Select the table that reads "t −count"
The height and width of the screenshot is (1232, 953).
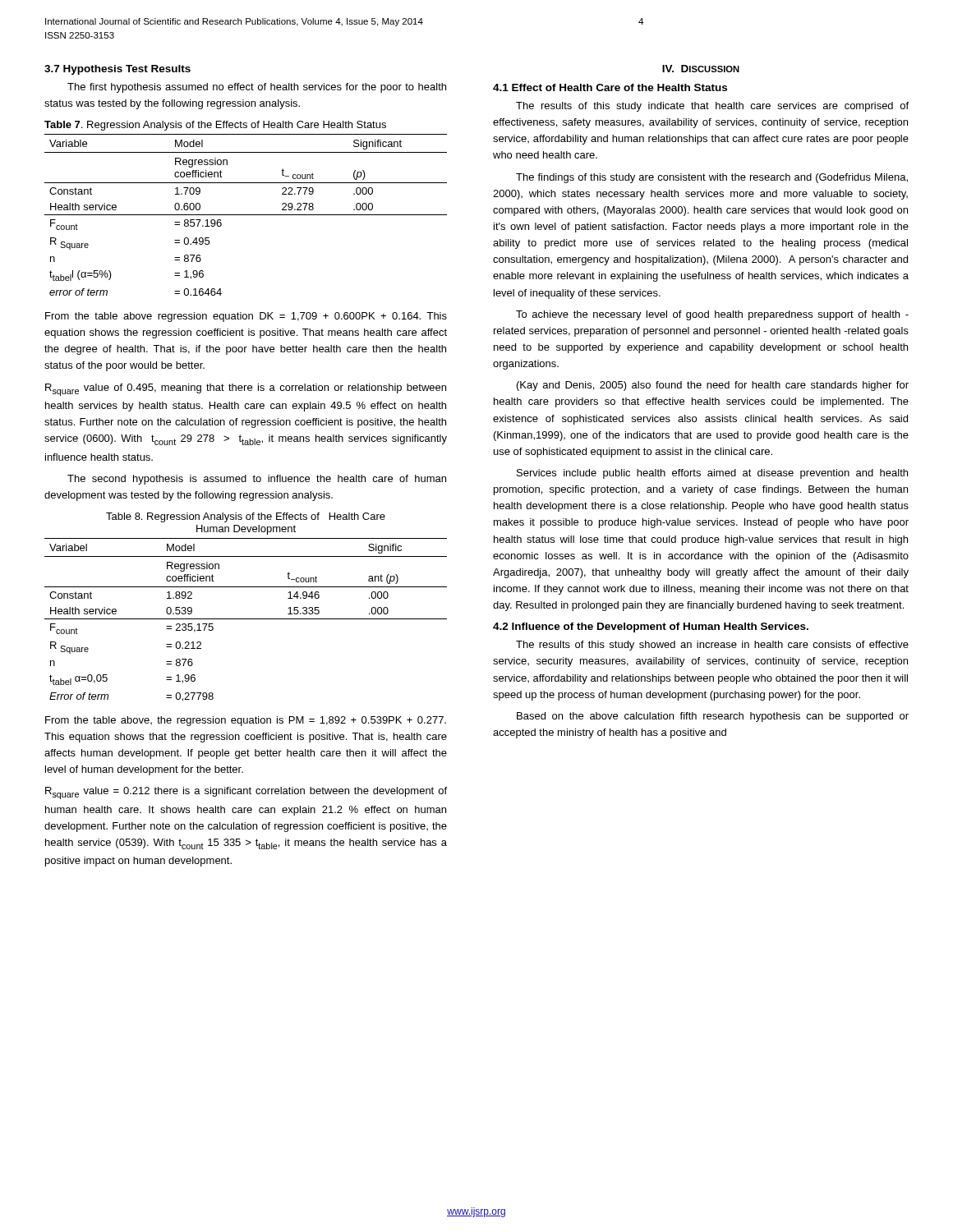pyautogui.click(x=246, y=621)
